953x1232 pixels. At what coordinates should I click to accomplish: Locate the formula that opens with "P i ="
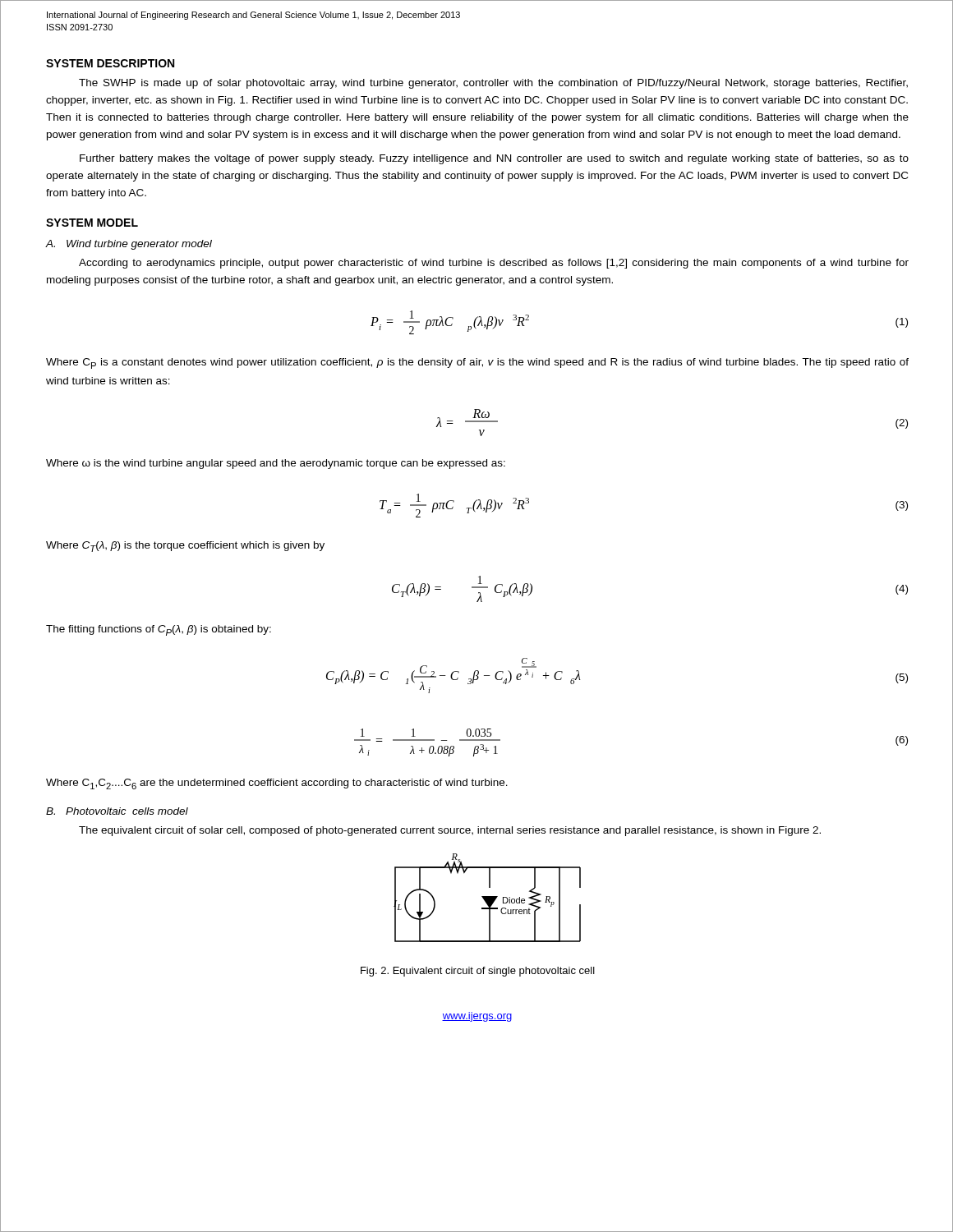point(437,322)
